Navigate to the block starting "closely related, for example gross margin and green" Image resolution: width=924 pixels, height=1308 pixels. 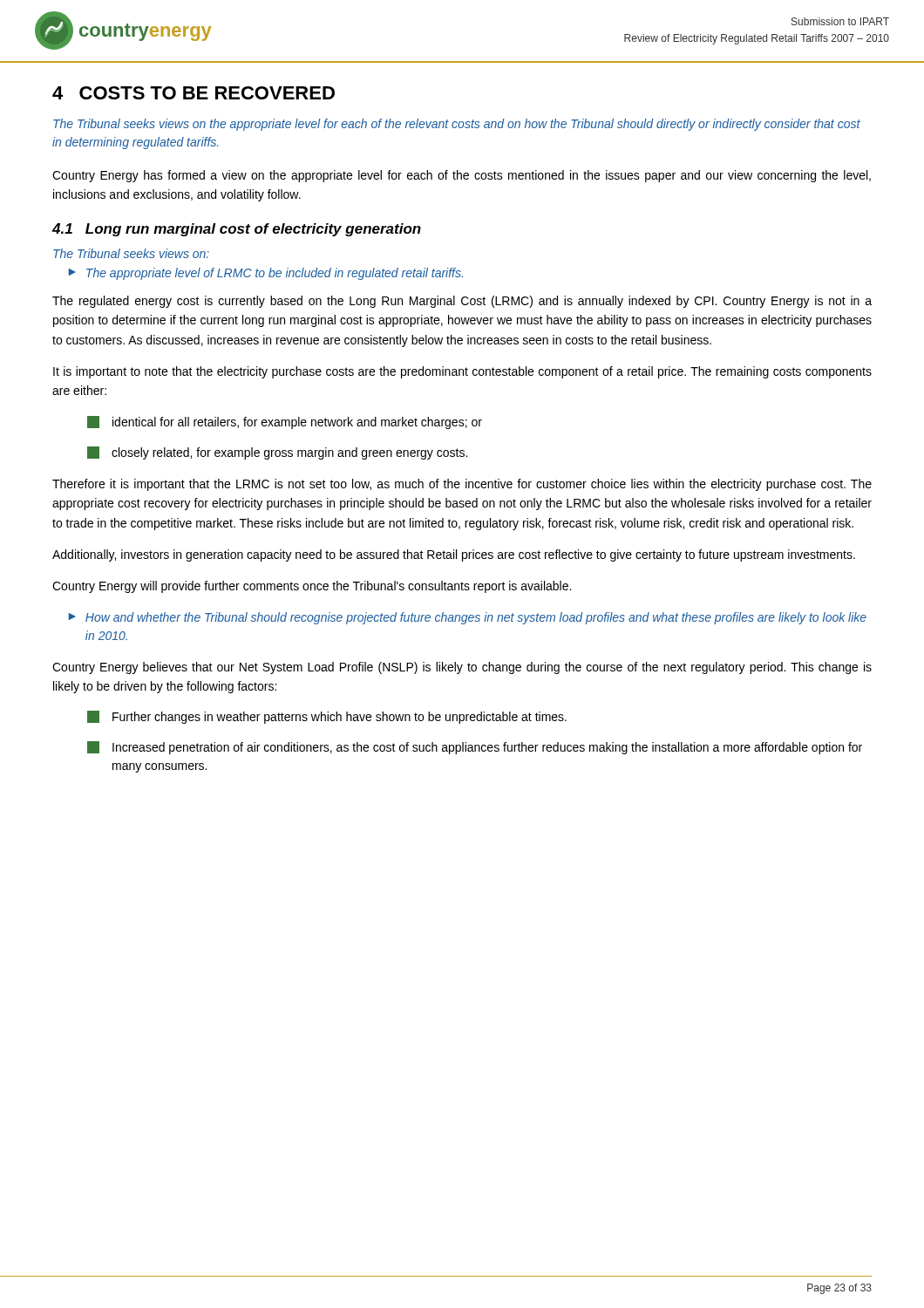(x=277, y=453)
